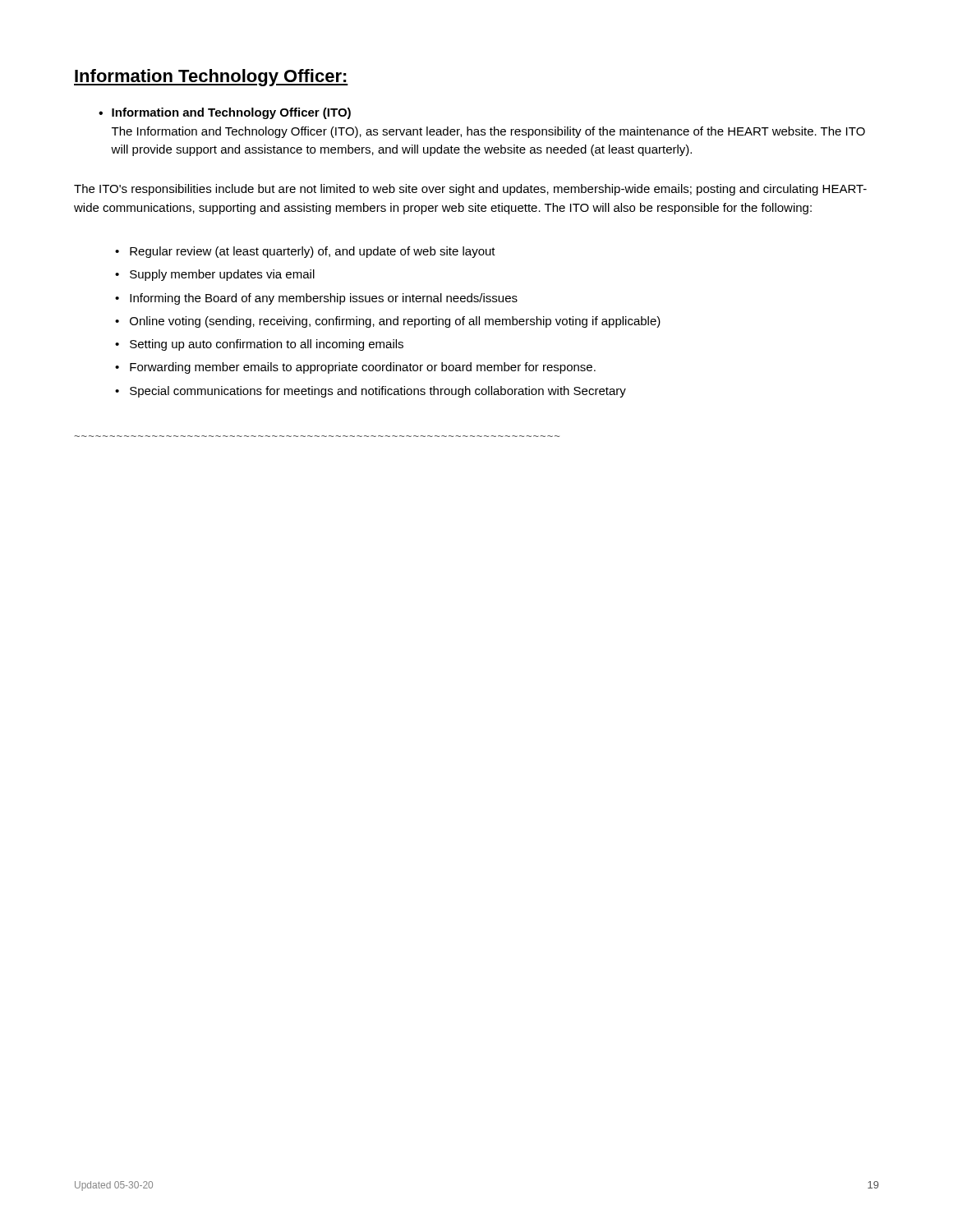953x1232 pixels.
Task: Select the text block starting "• Setting up auto confirmation"
Action: (x=259, y=344)
